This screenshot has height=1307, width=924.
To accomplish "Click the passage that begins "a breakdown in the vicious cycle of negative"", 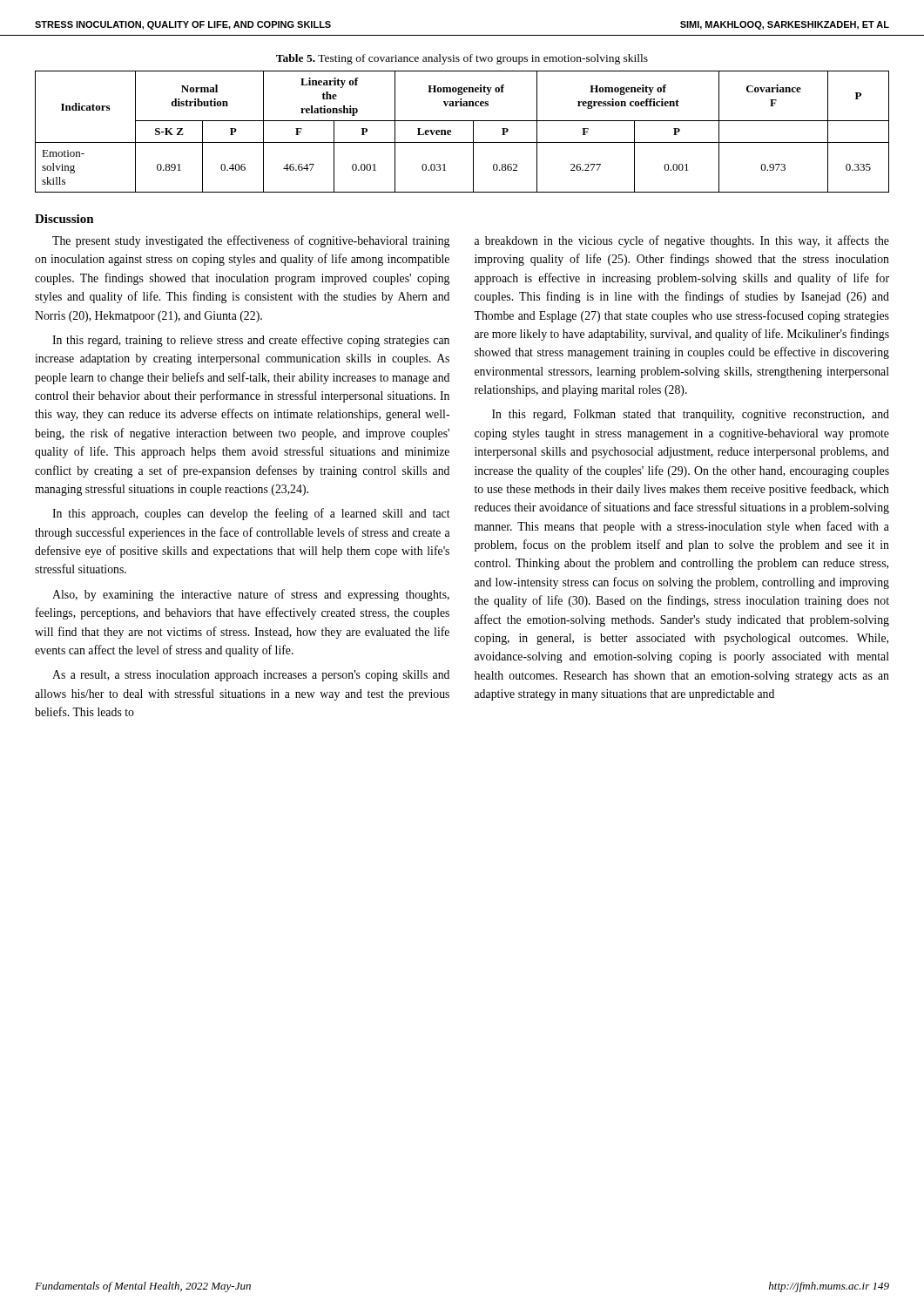I will (682, 315).
